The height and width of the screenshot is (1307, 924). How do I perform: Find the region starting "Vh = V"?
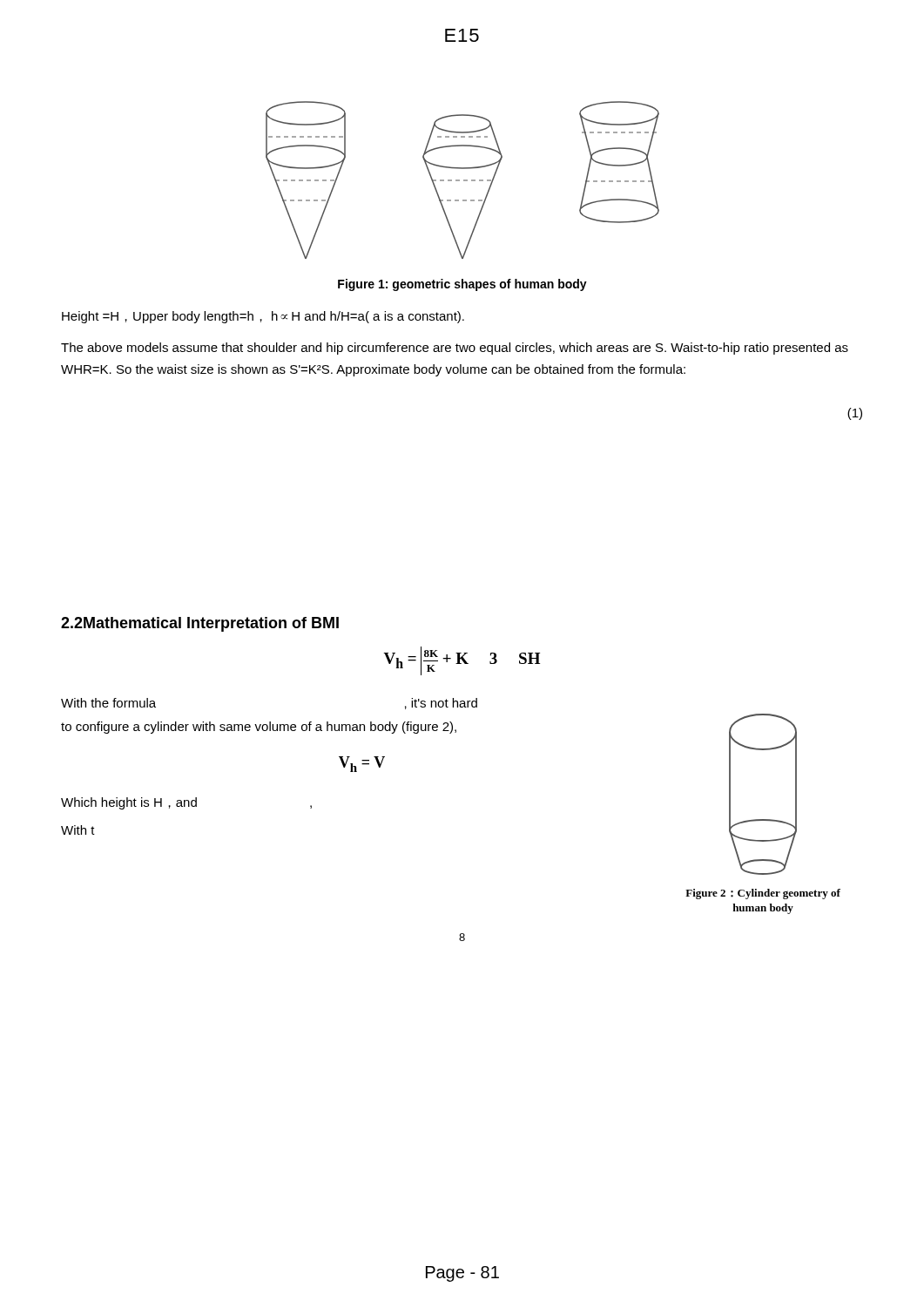pyautogui.click(x=362, y=764)
